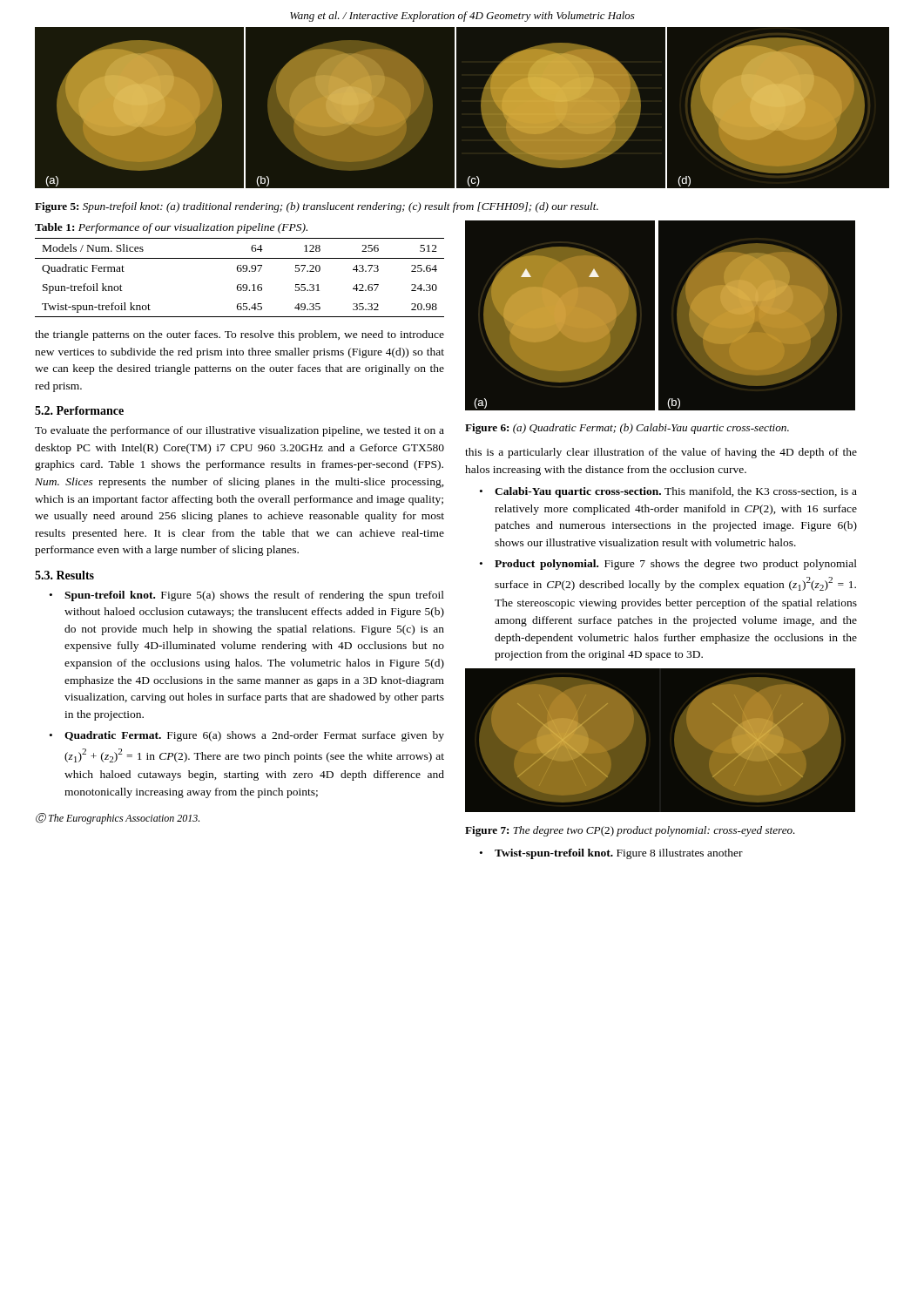
Task: Find the text block containing "the triangle patterns on the"
Action: click(x=240, y=360)
